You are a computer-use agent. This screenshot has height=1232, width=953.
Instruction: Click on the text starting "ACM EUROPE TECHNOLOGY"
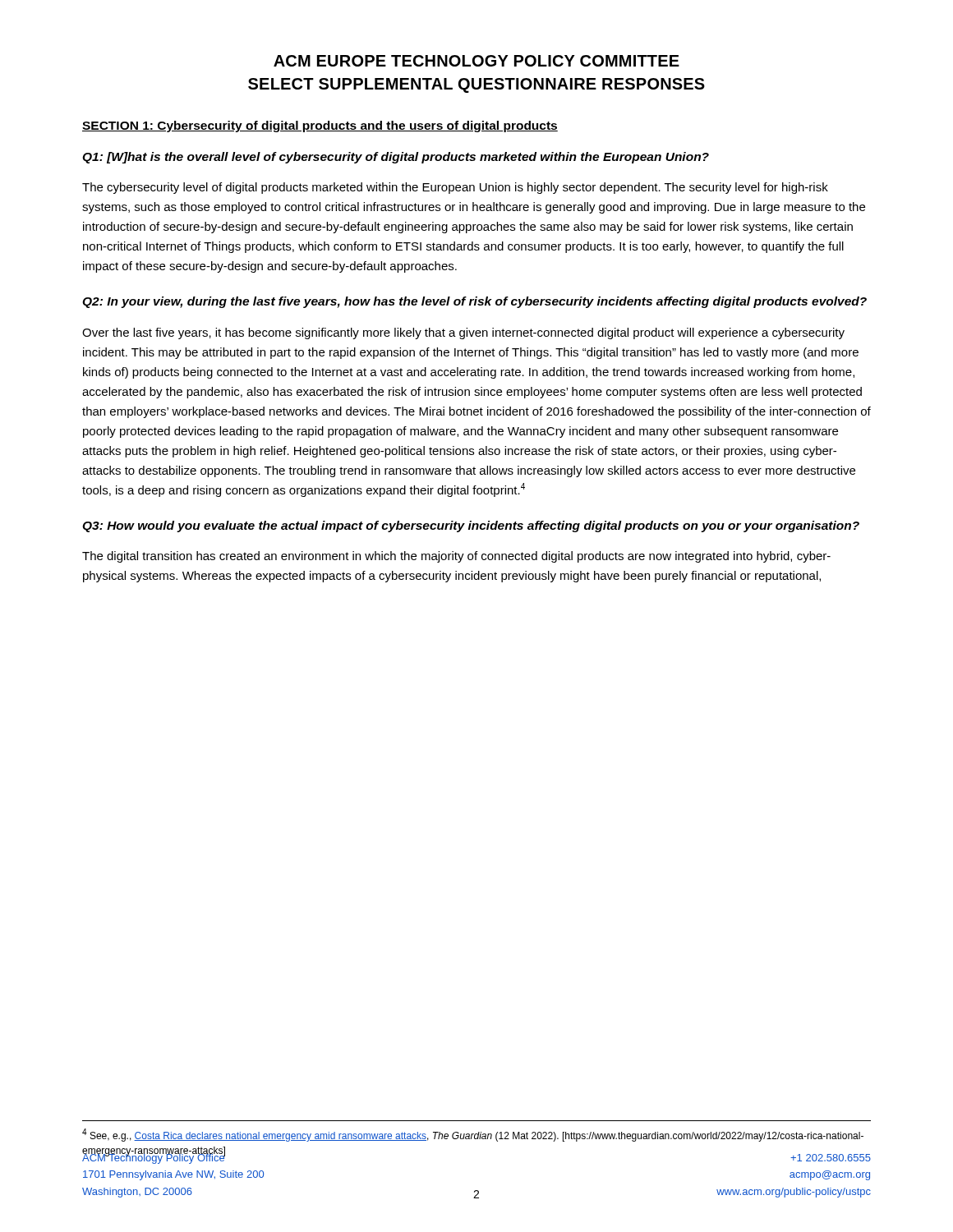click(476, 72)
